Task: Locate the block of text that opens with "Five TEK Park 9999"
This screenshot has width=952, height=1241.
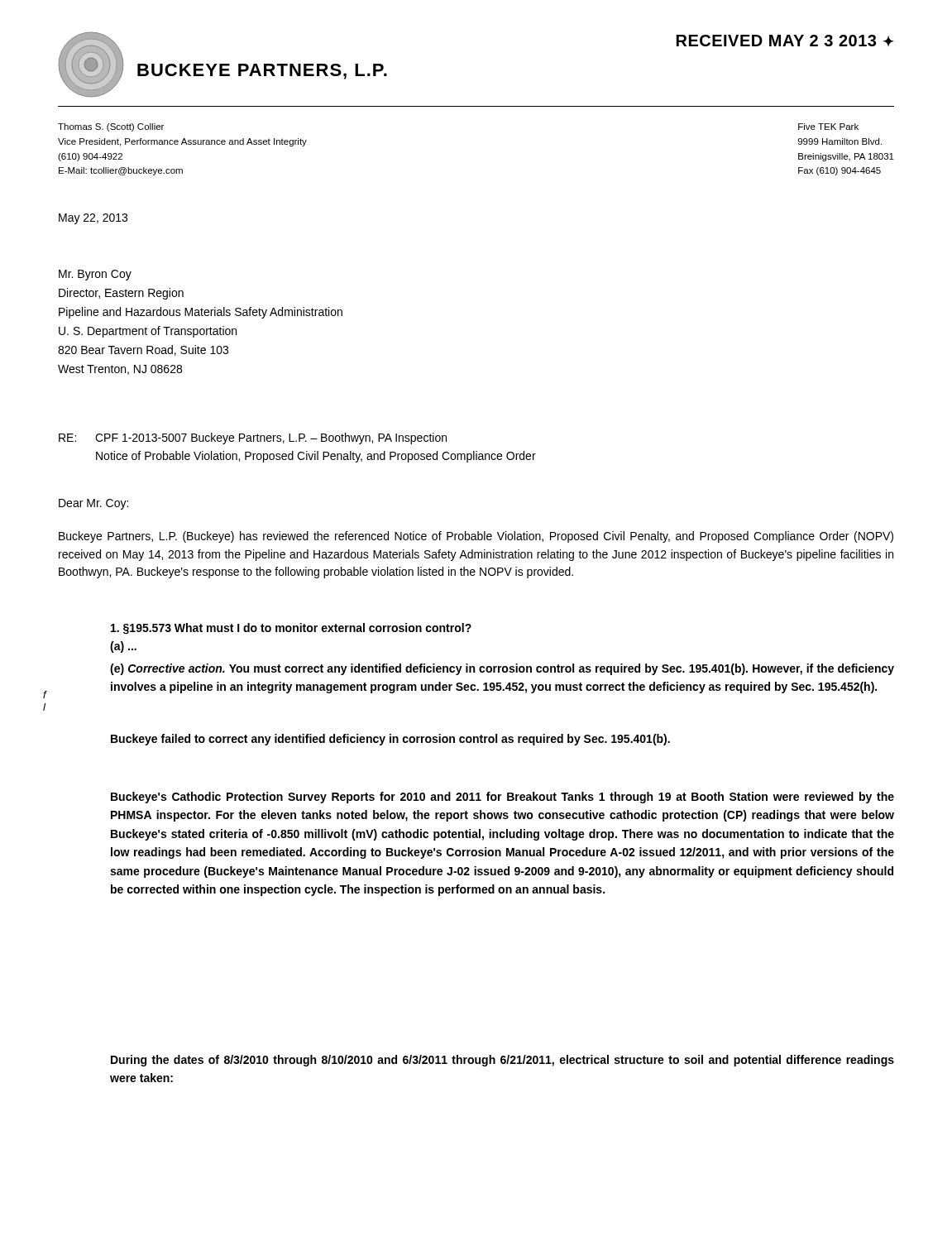Action: tap(846, 149)
